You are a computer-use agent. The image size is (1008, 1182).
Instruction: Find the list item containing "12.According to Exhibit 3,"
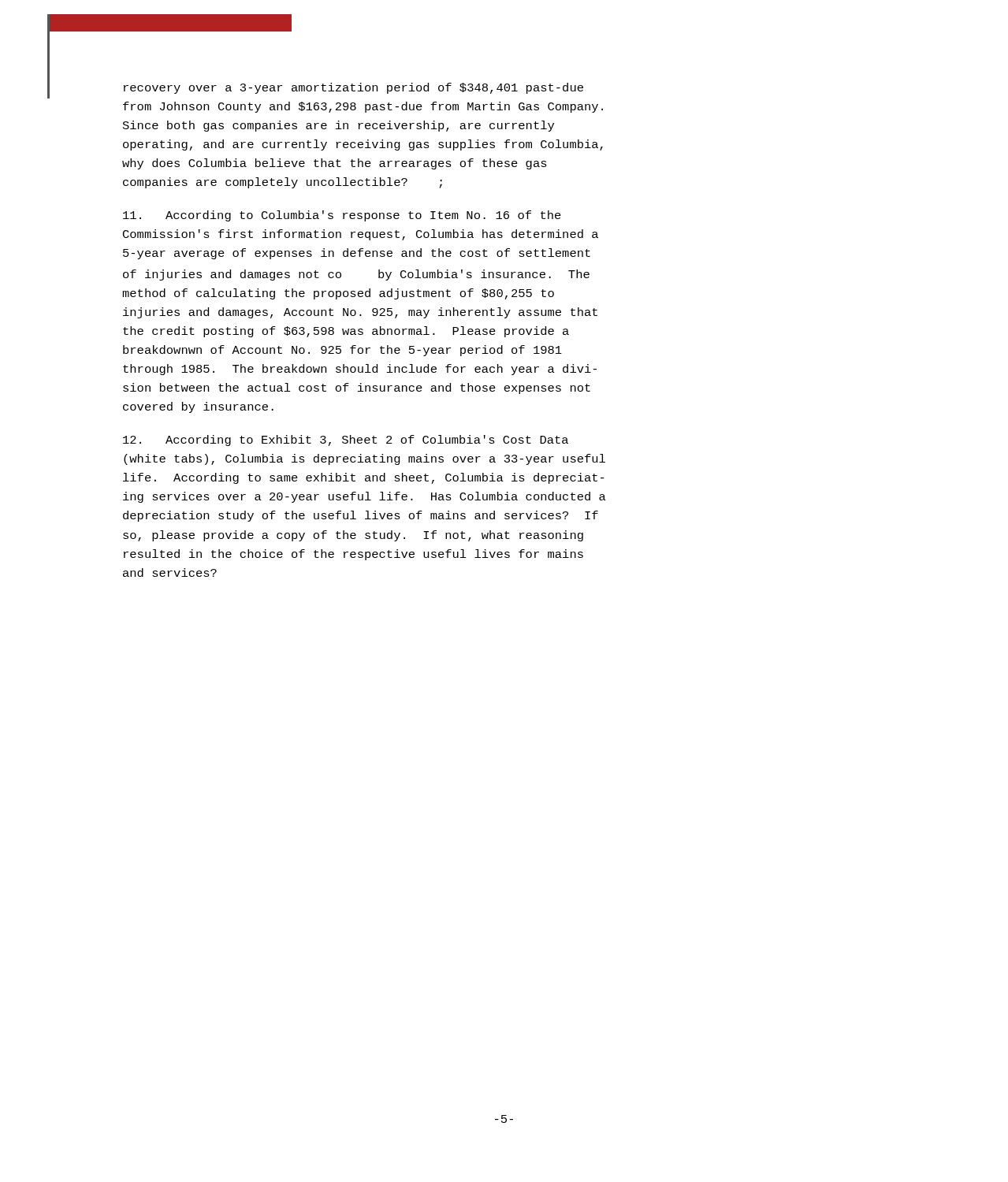tap(364, 506)
